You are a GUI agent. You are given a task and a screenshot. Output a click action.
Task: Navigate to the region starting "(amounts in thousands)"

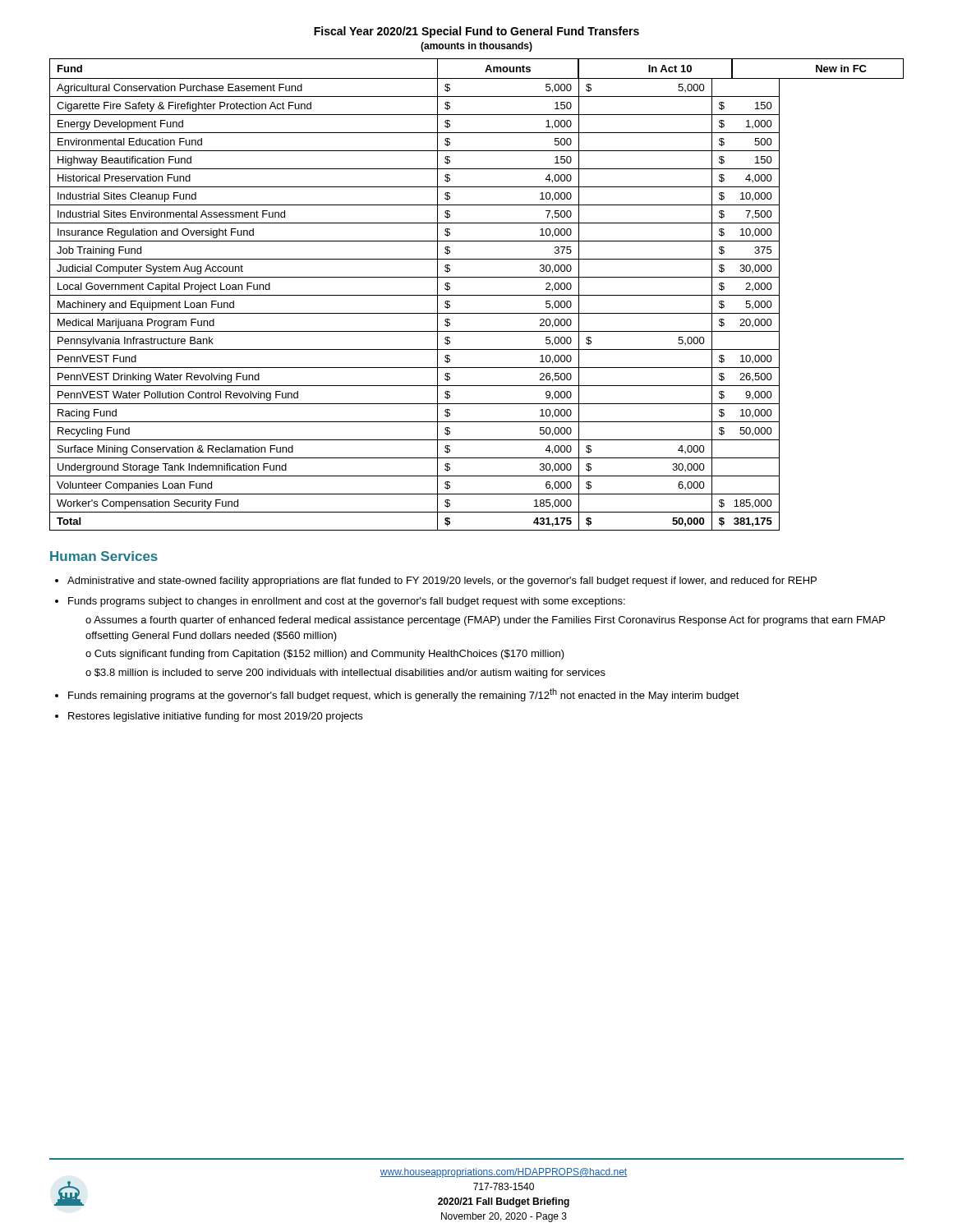pyautogui.click(x=476, y=46)
